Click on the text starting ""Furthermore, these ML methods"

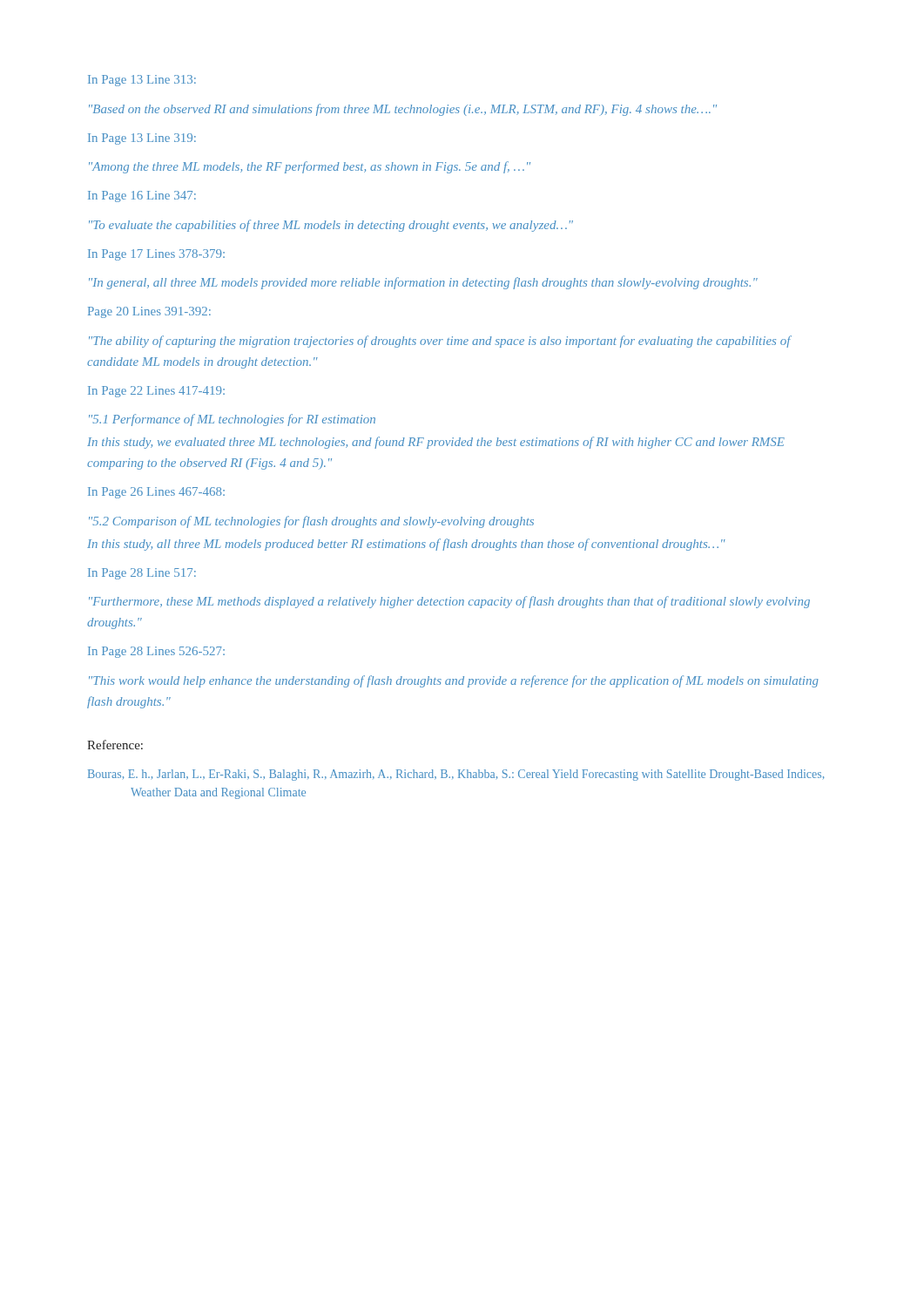[x=449, y=612]
